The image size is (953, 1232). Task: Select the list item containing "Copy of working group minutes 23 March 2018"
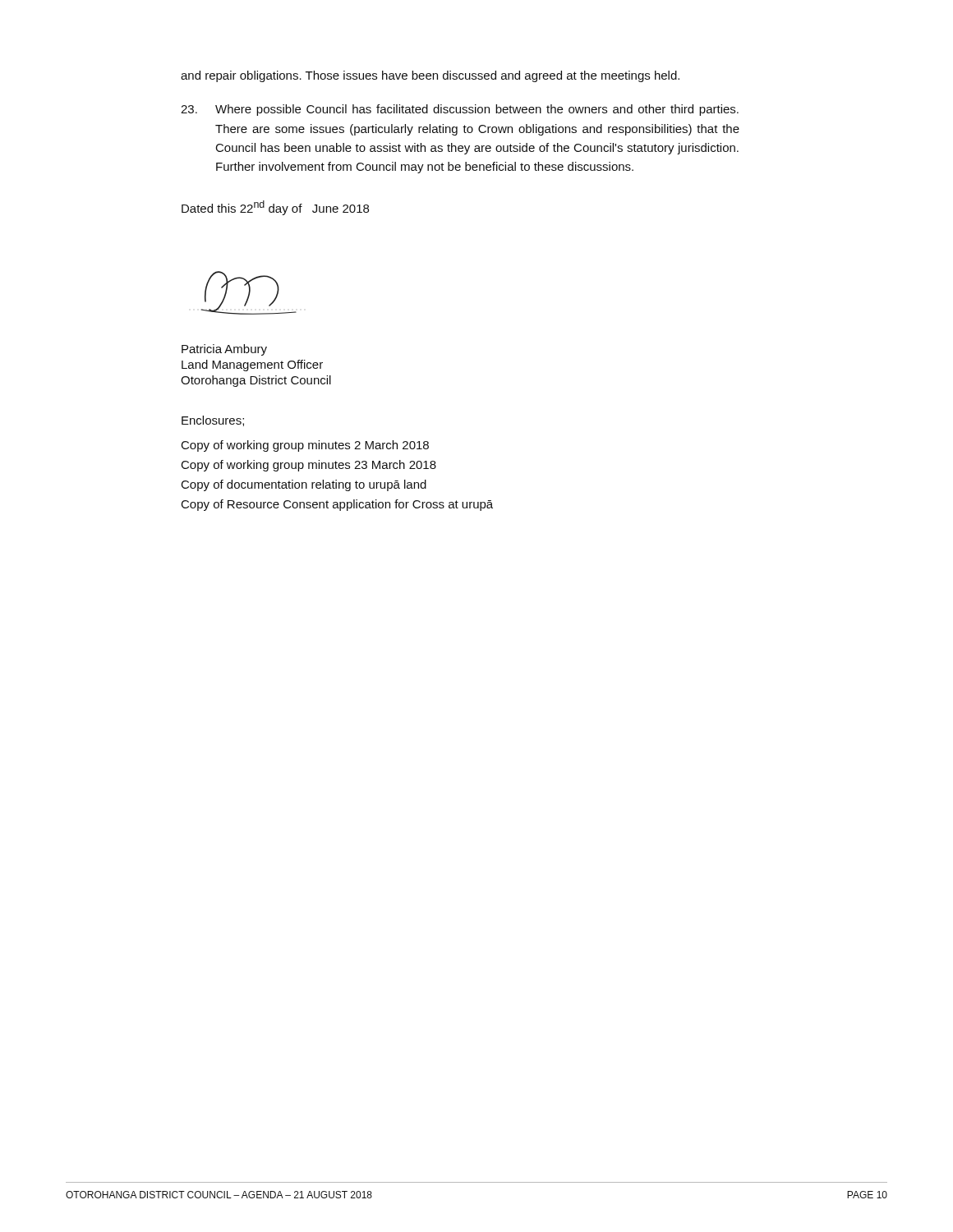[x=309, y=465]
